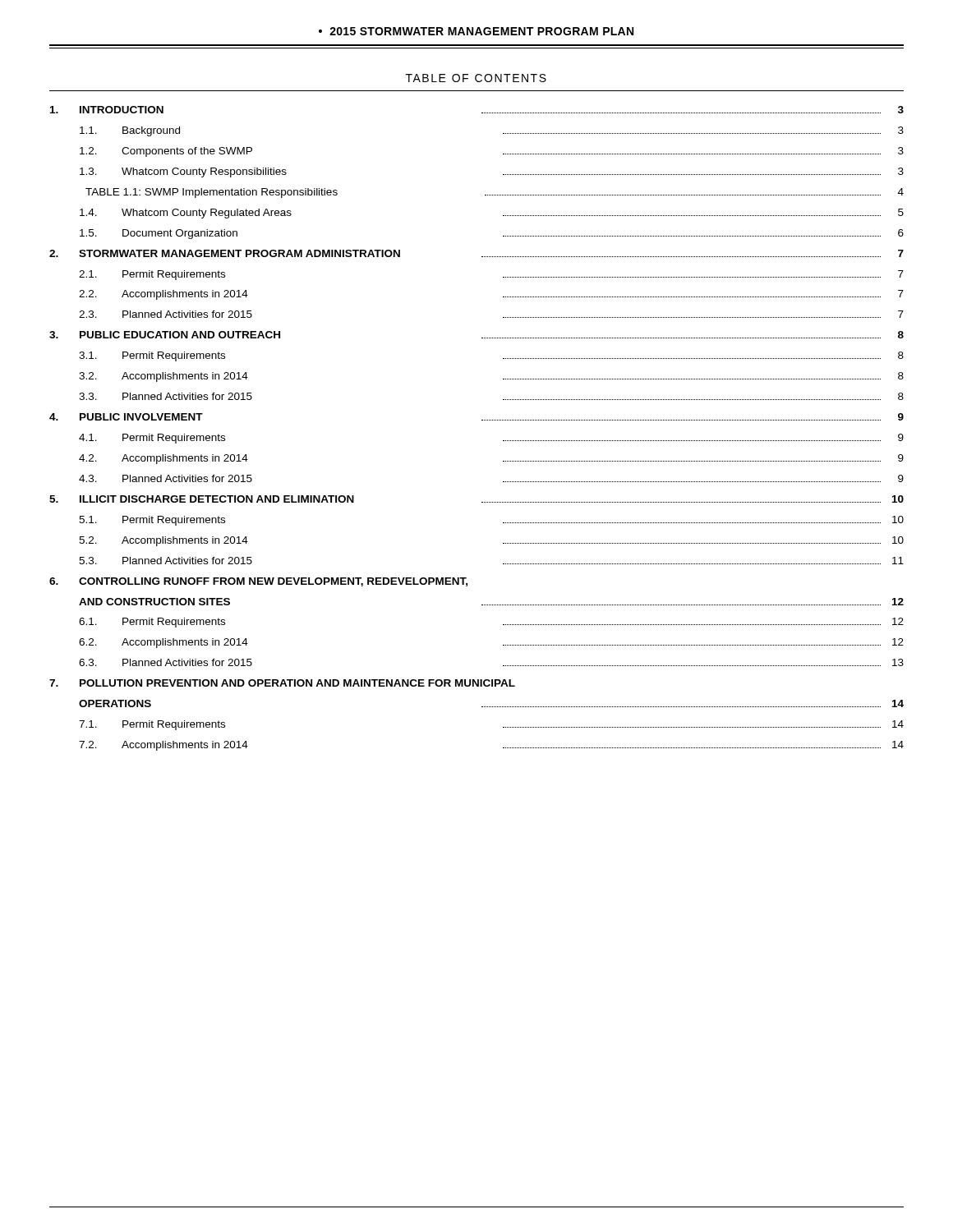Screen dimensions: 1232x953
Task: Click on the element starting "7. POLLUTION PREVENTION AND OPERATION AND MAINTENANCE"
Action: (x=476, y=694)
